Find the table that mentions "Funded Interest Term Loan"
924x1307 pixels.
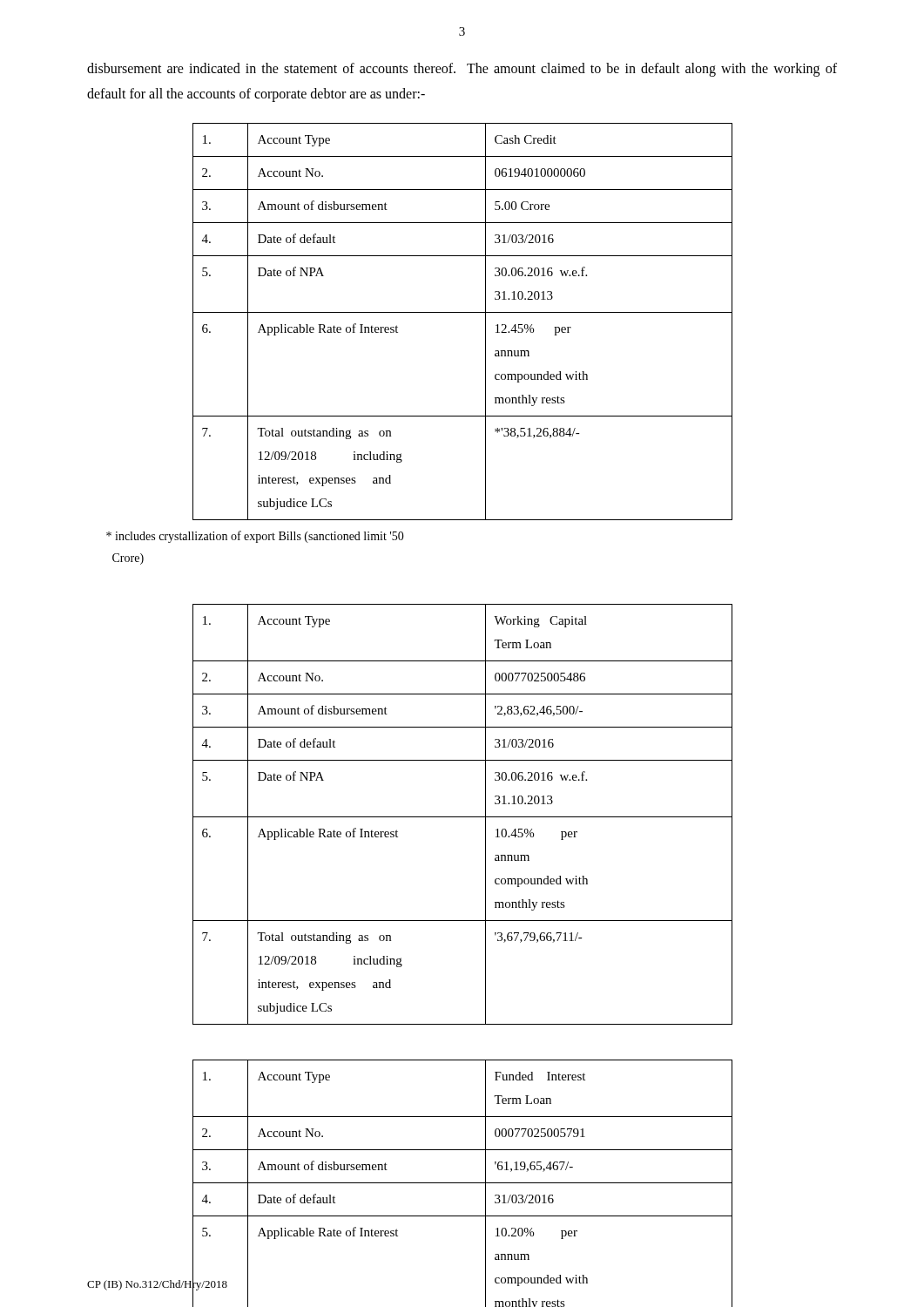coord(462,1183)
